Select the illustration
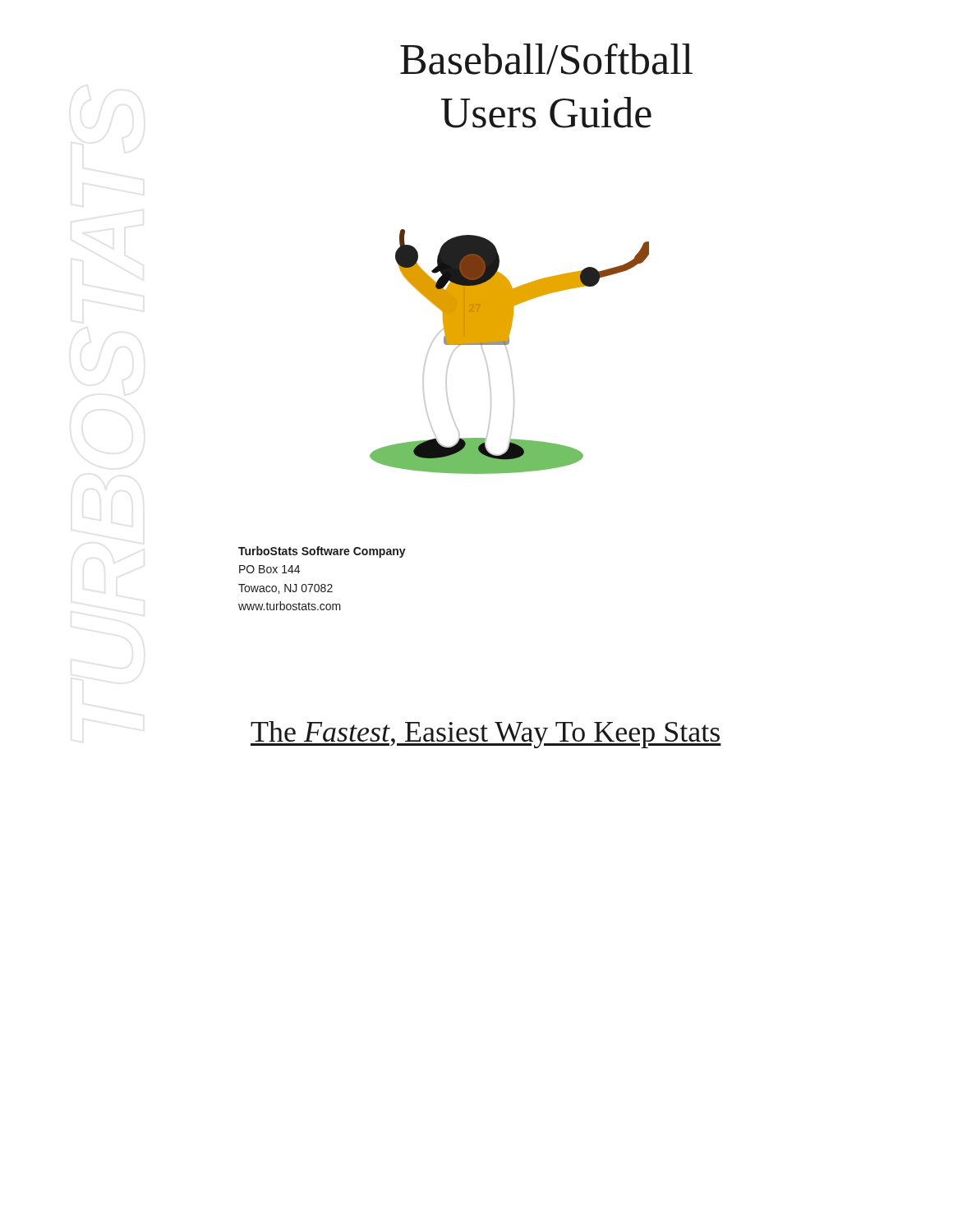The width and height of the screenshot is (953, 1232). [476, 320]
